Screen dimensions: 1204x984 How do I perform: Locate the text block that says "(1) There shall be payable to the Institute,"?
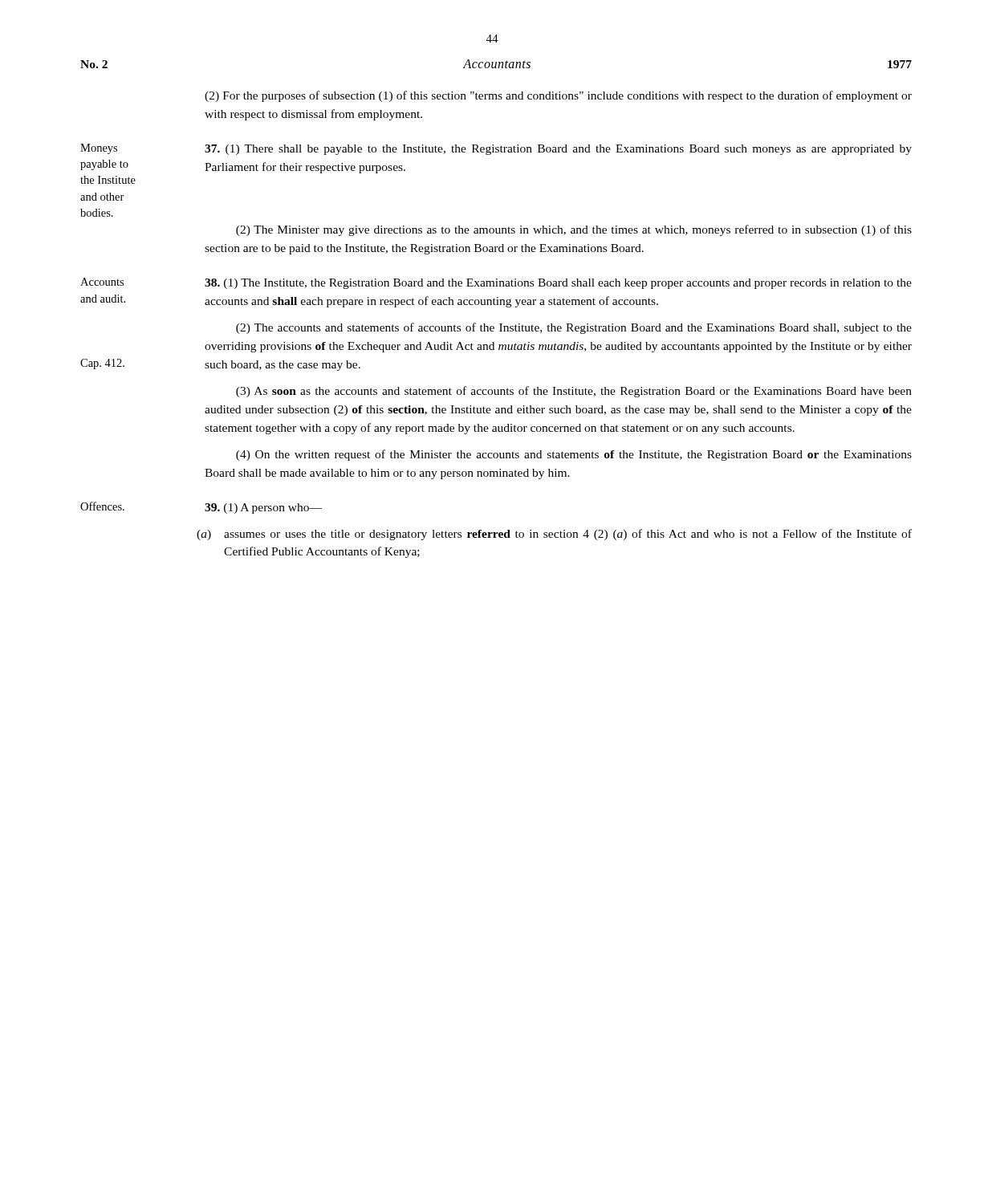558,158
